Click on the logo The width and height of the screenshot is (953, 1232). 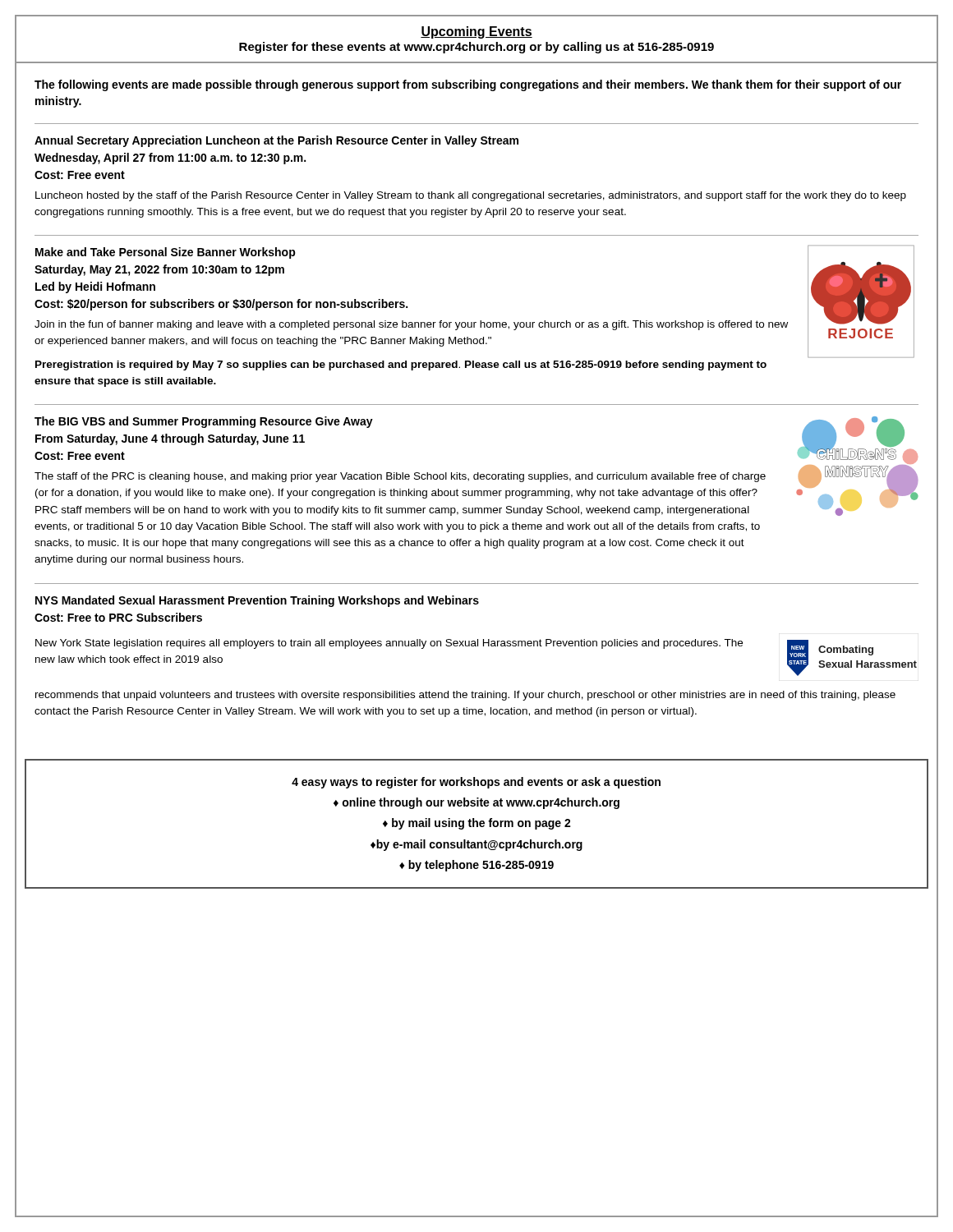tap(849, 658)
